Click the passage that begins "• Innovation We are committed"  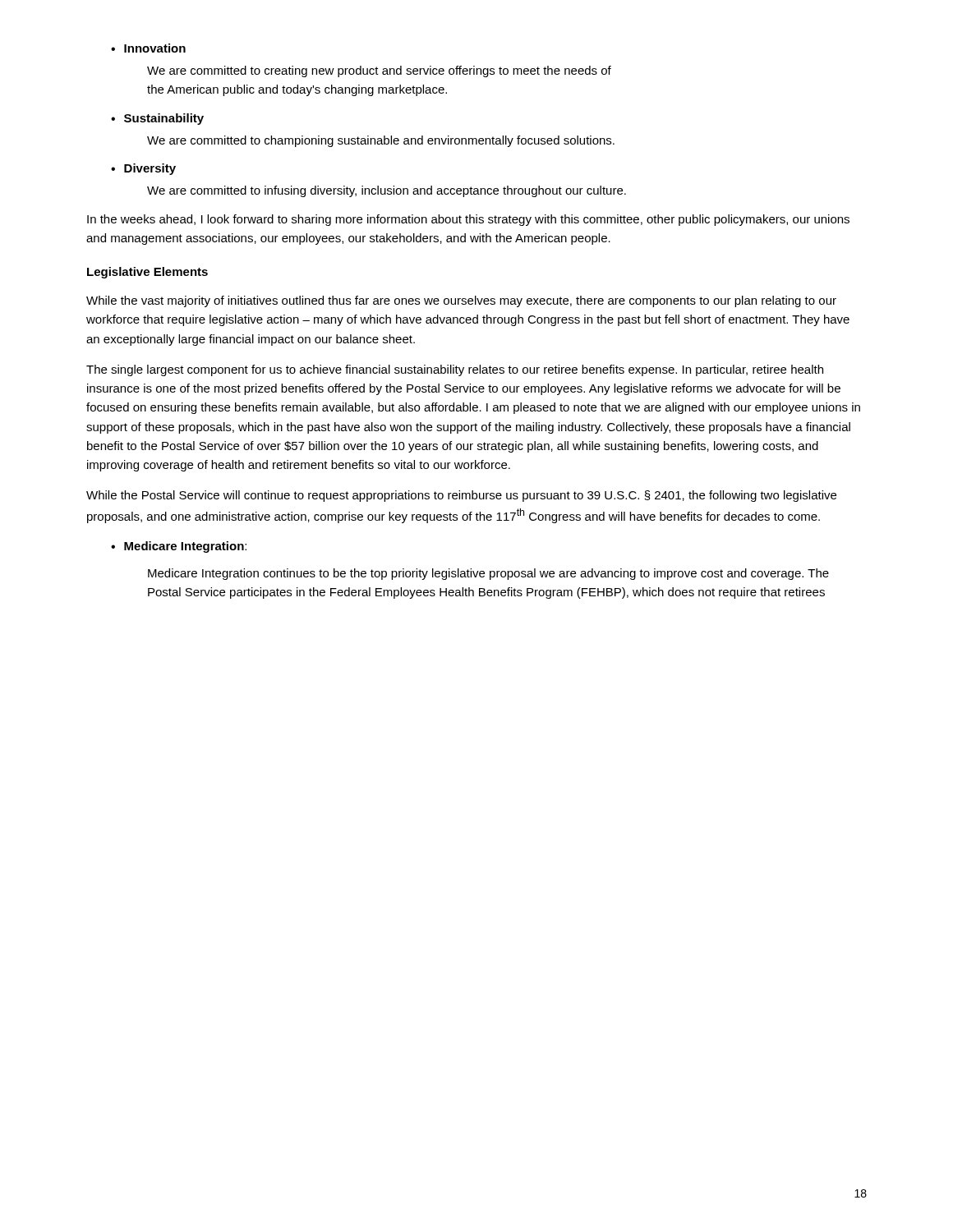pos(476,69)
